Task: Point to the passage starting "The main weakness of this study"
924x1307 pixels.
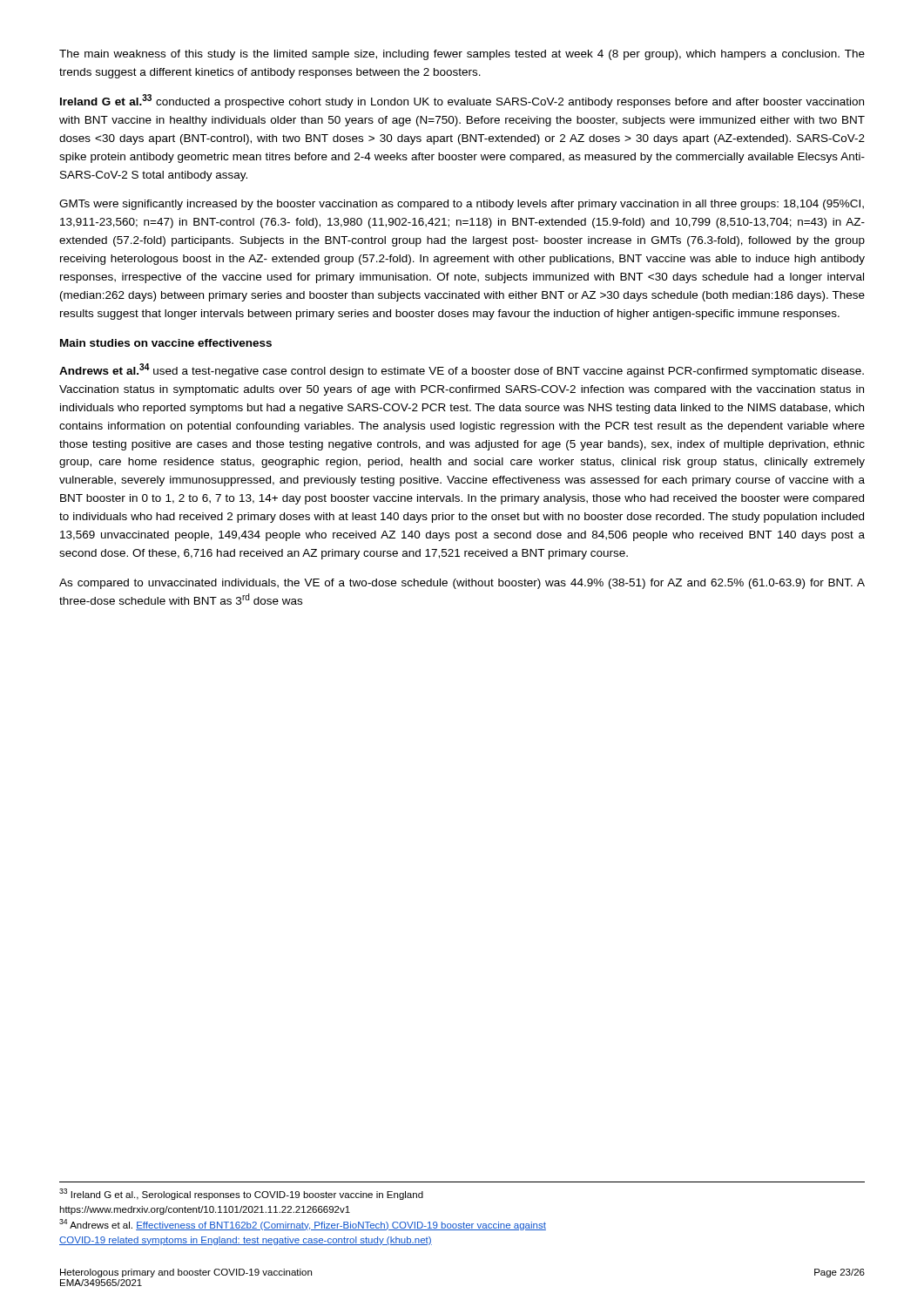Action: coord(462,63)
